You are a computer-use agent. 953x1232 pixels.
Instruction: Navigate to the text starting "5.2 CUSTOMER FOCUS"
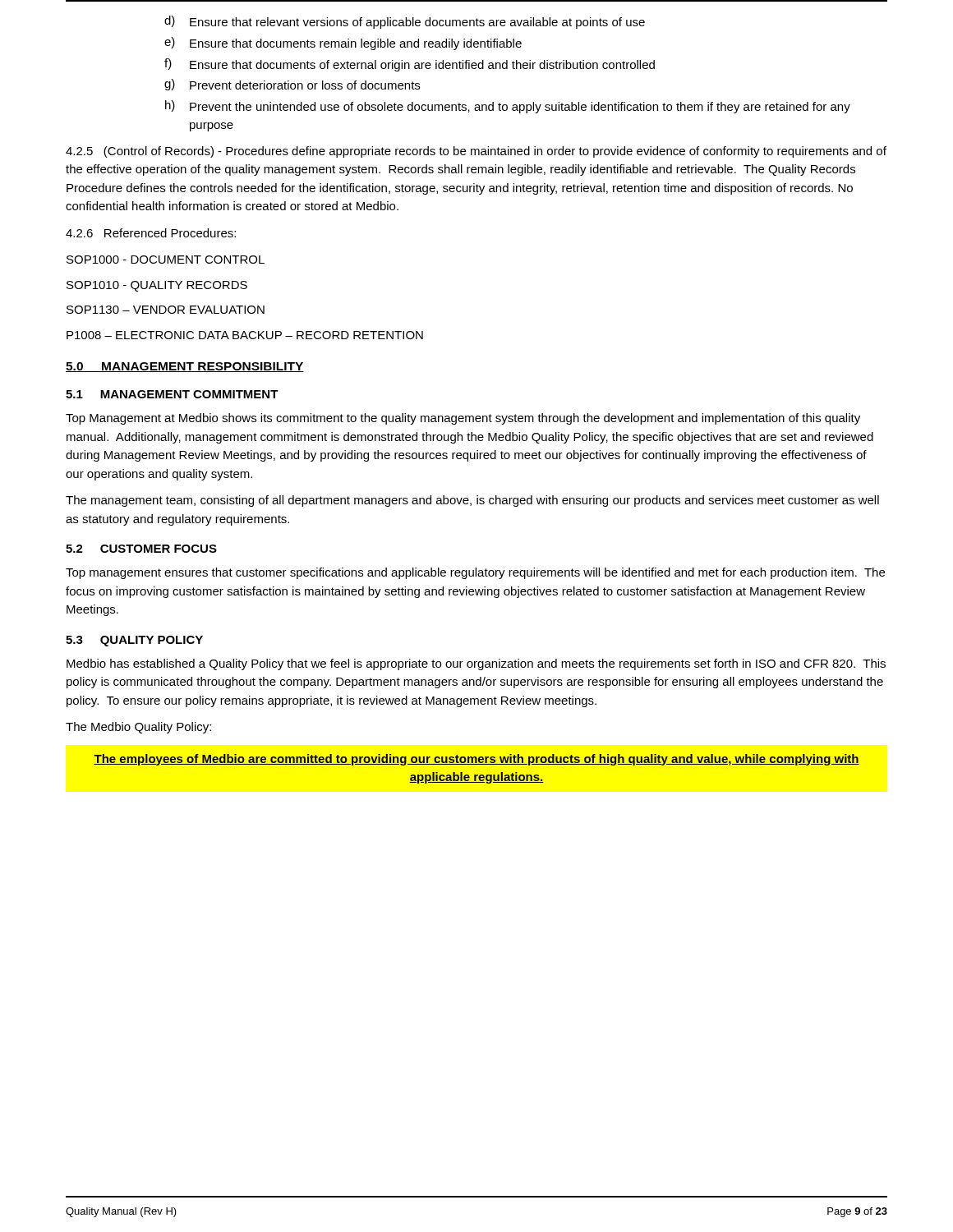[x=141, y=548]
